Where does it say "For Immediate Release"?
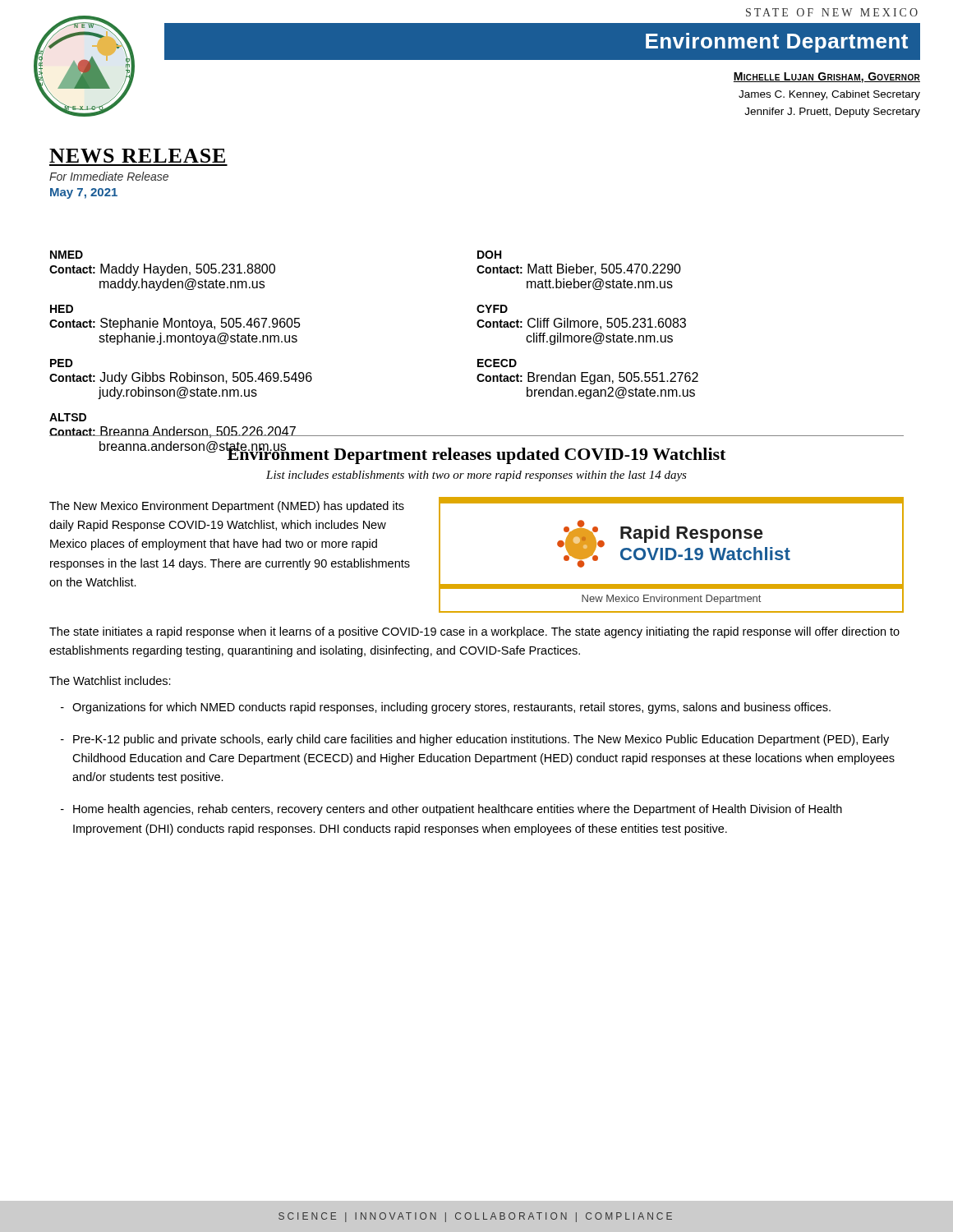Image resolution: width=953 pixels, height=1232 pixels. coord(109,177)
